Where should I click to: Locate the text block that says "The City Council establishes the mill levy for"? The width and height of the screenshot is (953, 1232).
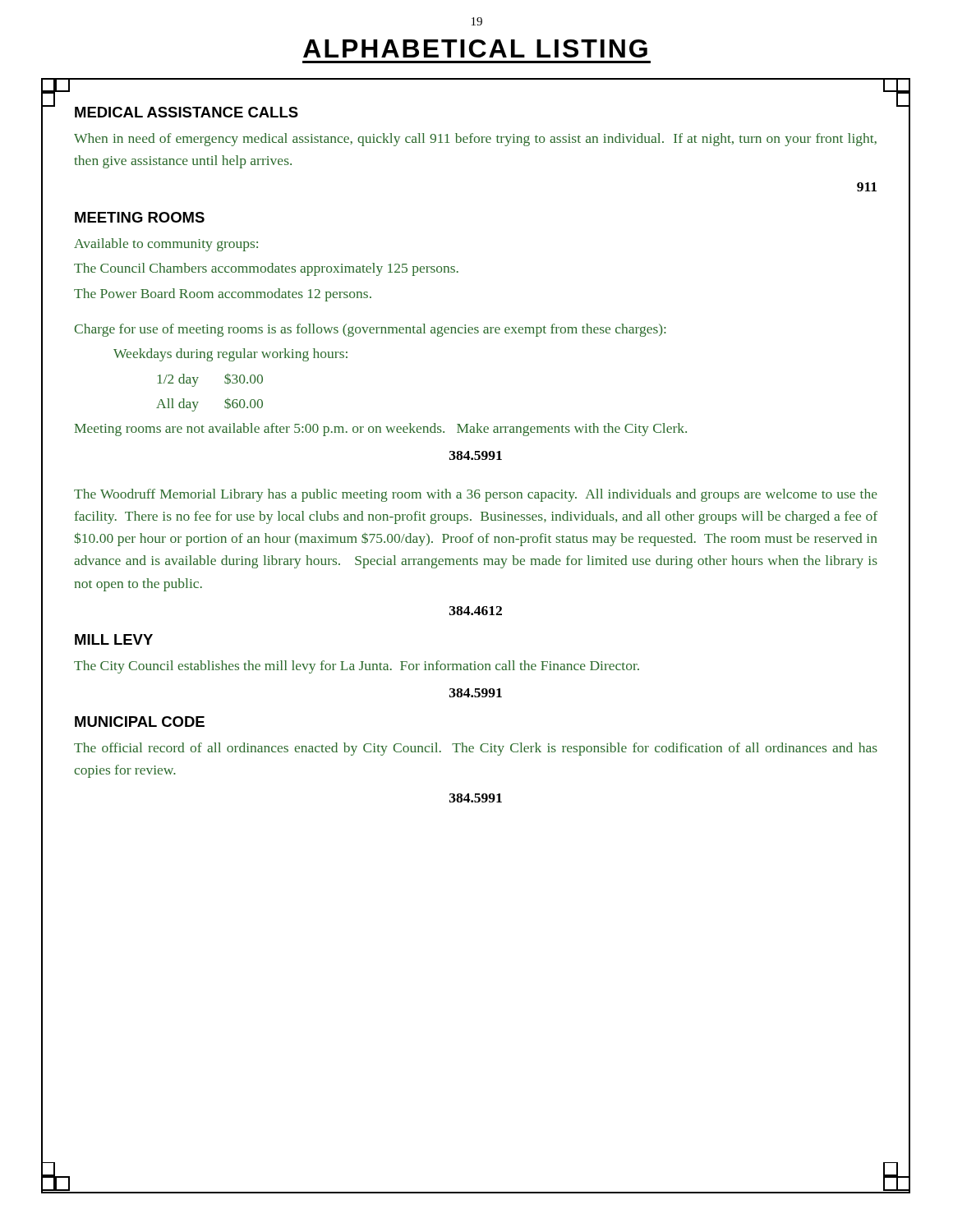(357, 665)
